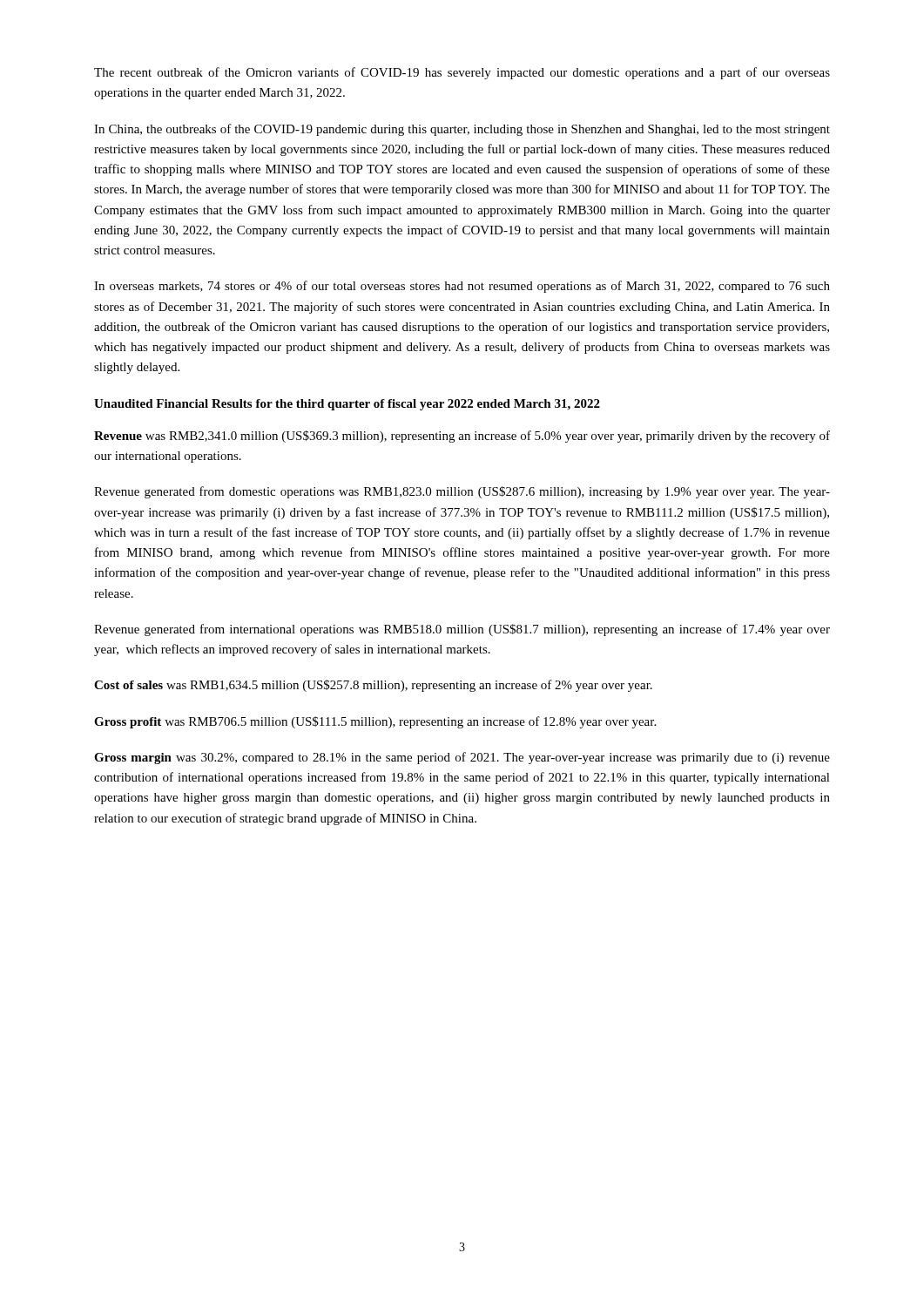Screen dimensions: 1307x924
Task: Navigate to the passage starting "Cost of sales"
Action: coord(373,685)
